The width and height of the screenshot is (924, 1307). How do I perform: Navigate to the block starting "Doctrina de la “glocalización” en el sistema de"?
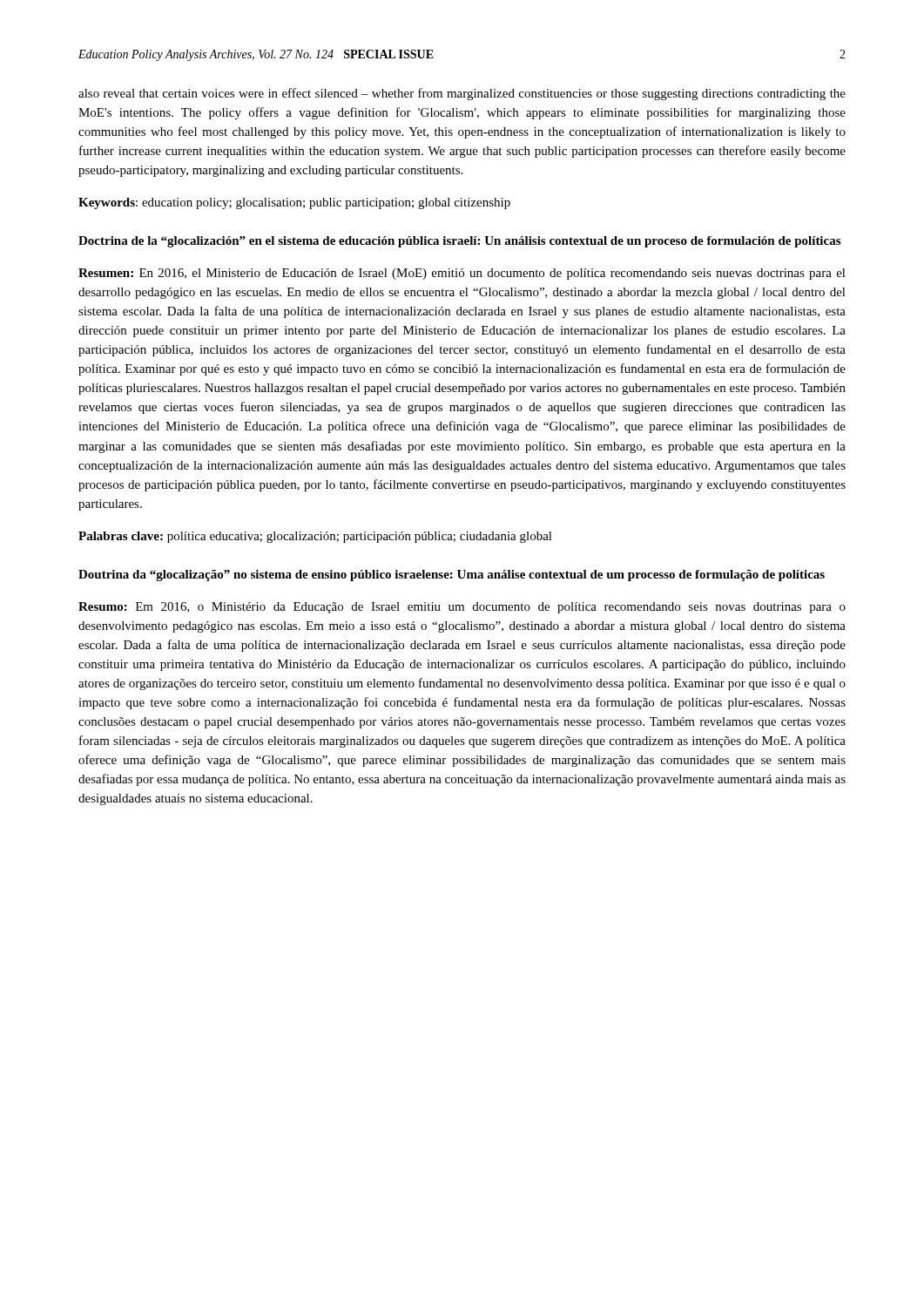pyautogui.click(x=460, y=241)
